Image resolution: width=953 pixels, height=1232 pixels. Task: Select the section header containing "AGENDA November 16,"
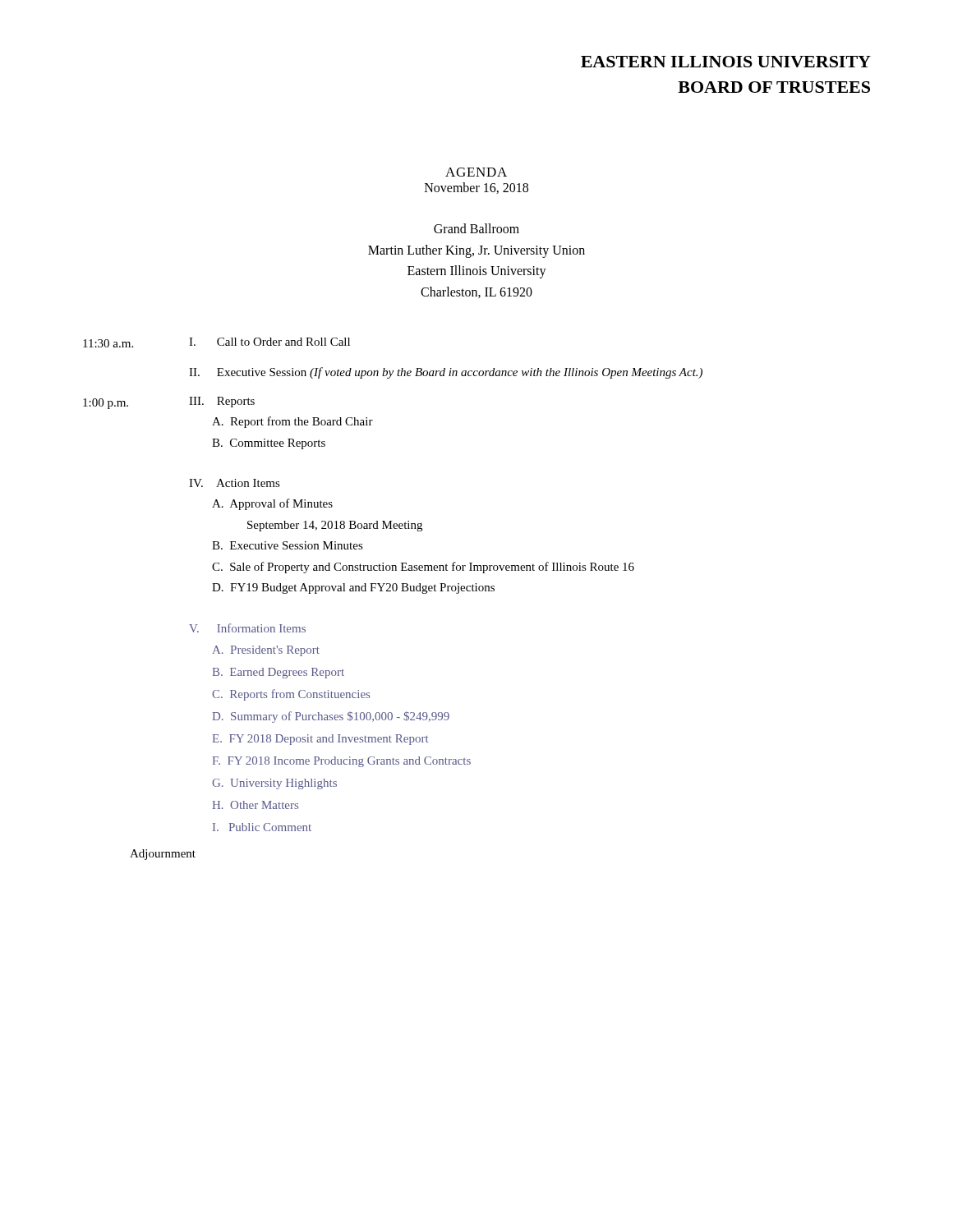[476, 180]
